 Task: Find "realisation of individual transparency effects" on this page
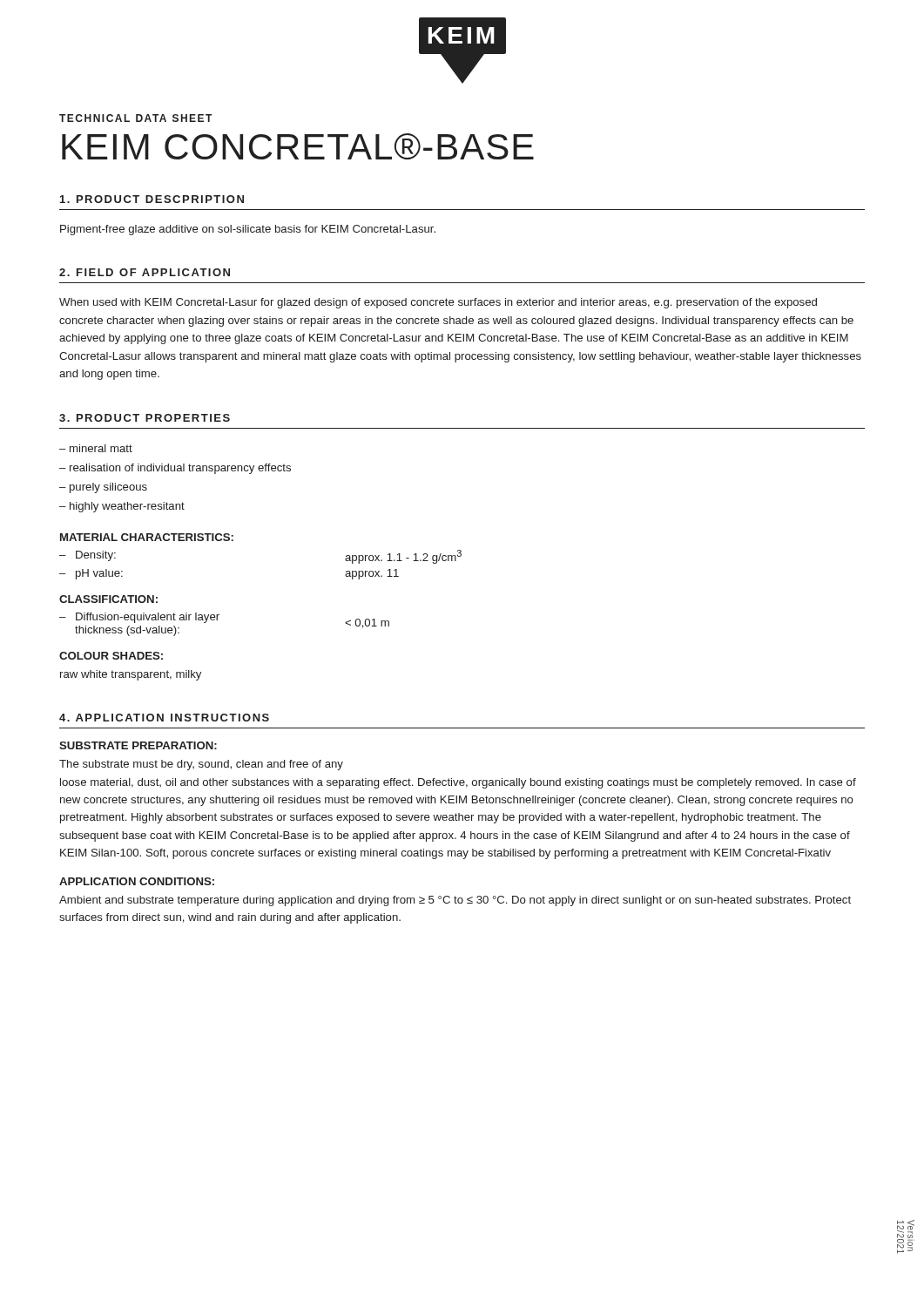[180, 467]
